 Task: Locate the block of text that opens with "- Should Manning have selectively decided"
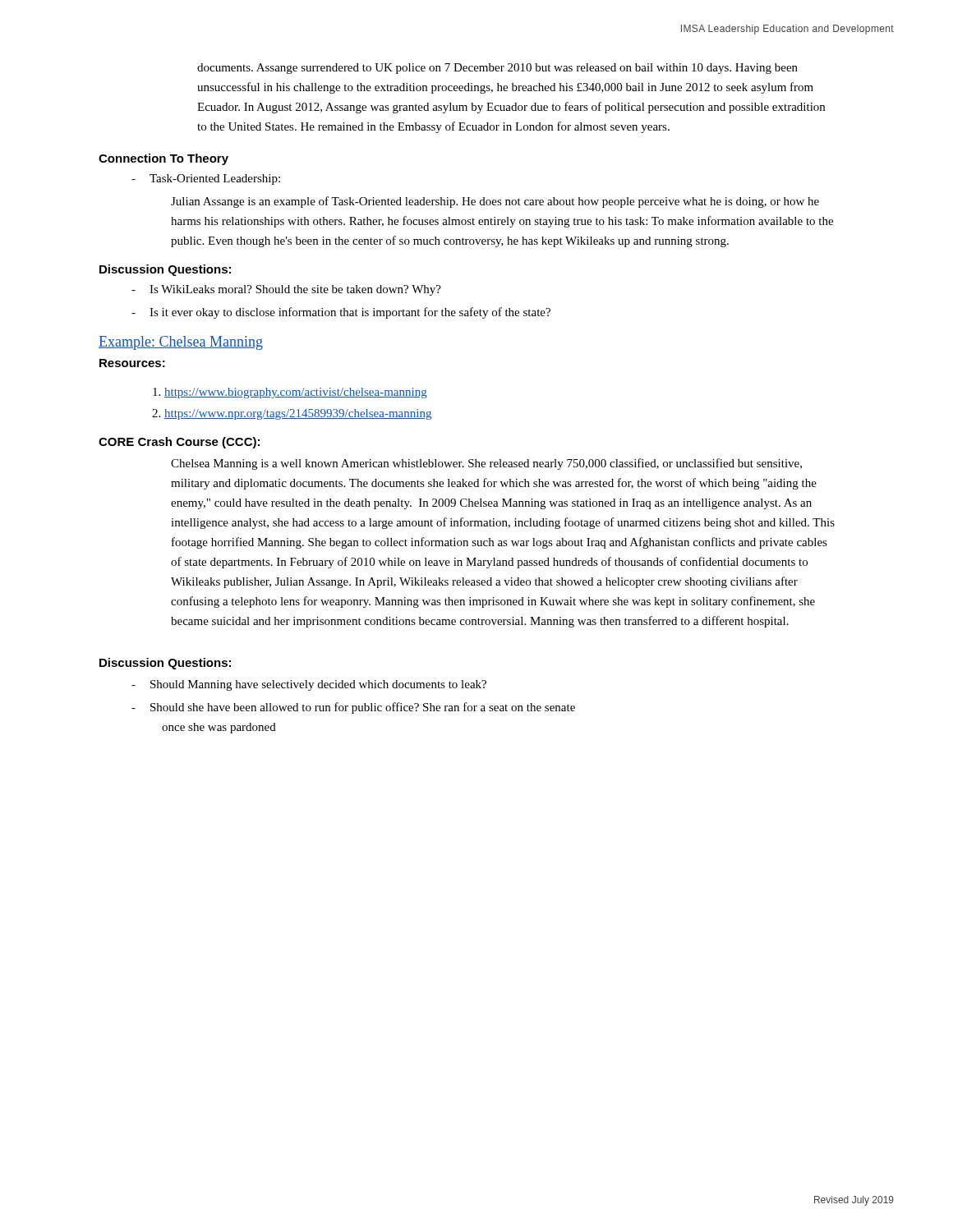pos(309,685)
